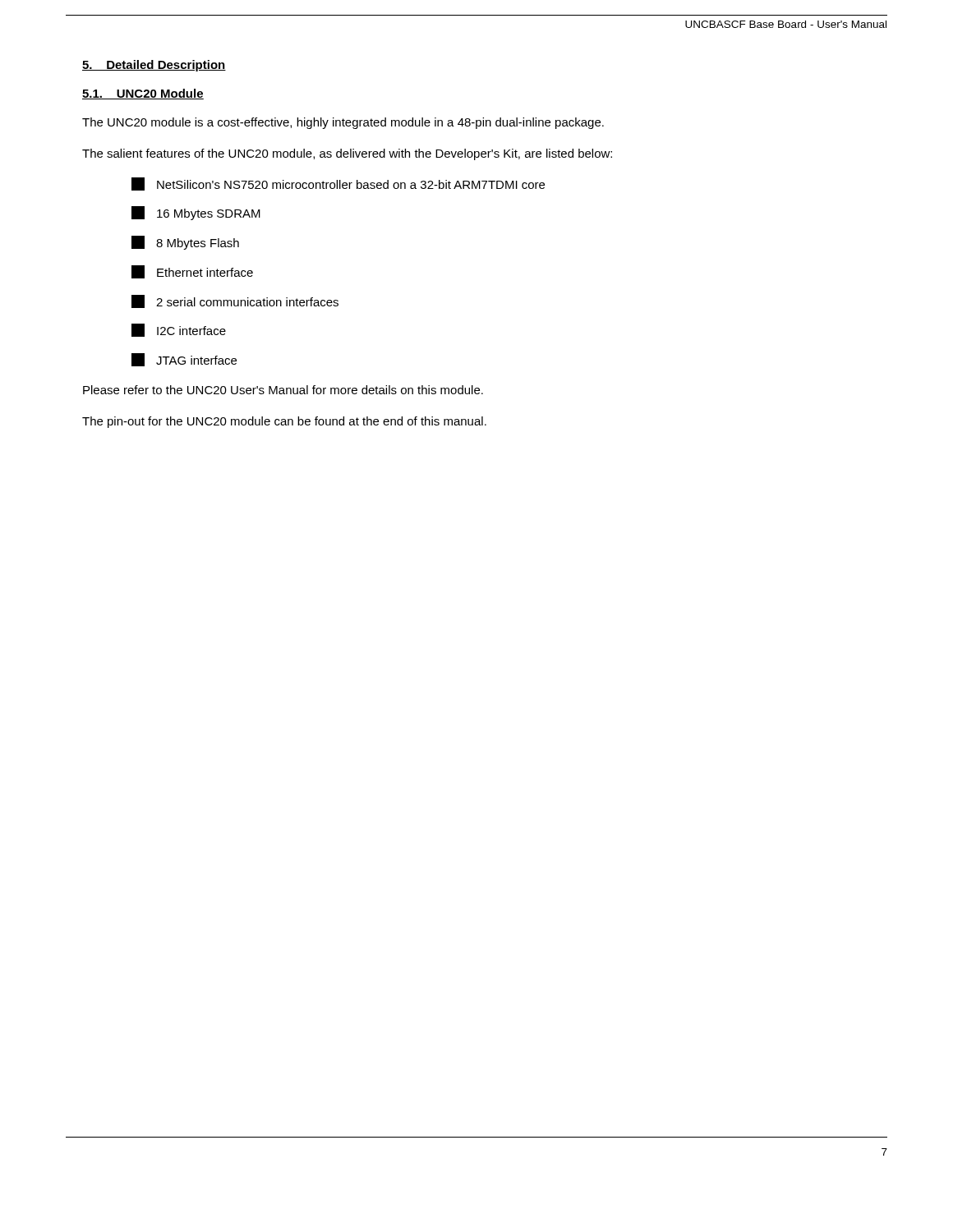Find the list item containing "8 Mbytes Flash"
This screenshot has width=953, height=1232.
click(x=186, y=243)
